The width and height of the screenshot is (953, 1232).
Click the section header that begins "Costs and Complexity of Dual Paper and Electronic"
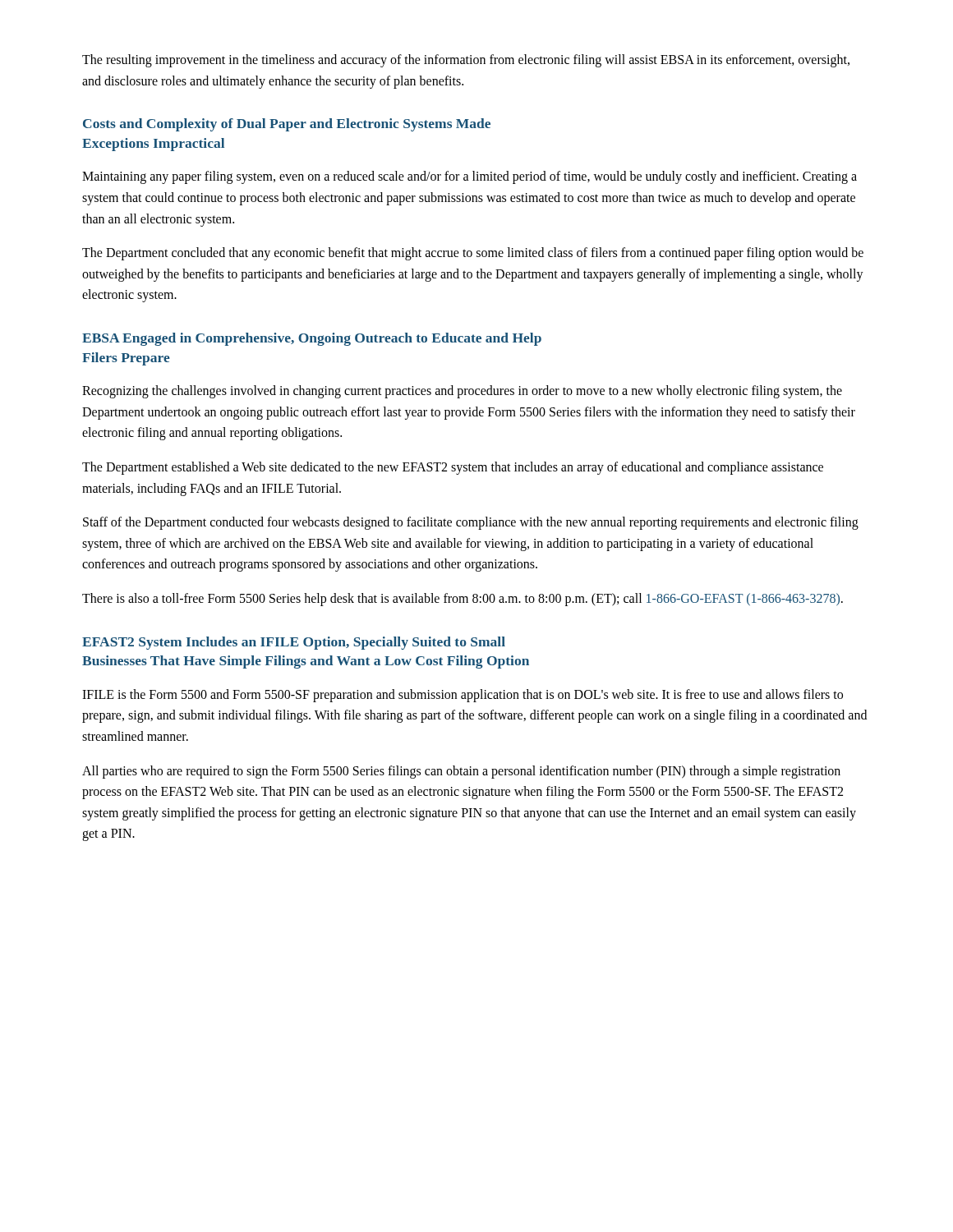click(287, 133)
